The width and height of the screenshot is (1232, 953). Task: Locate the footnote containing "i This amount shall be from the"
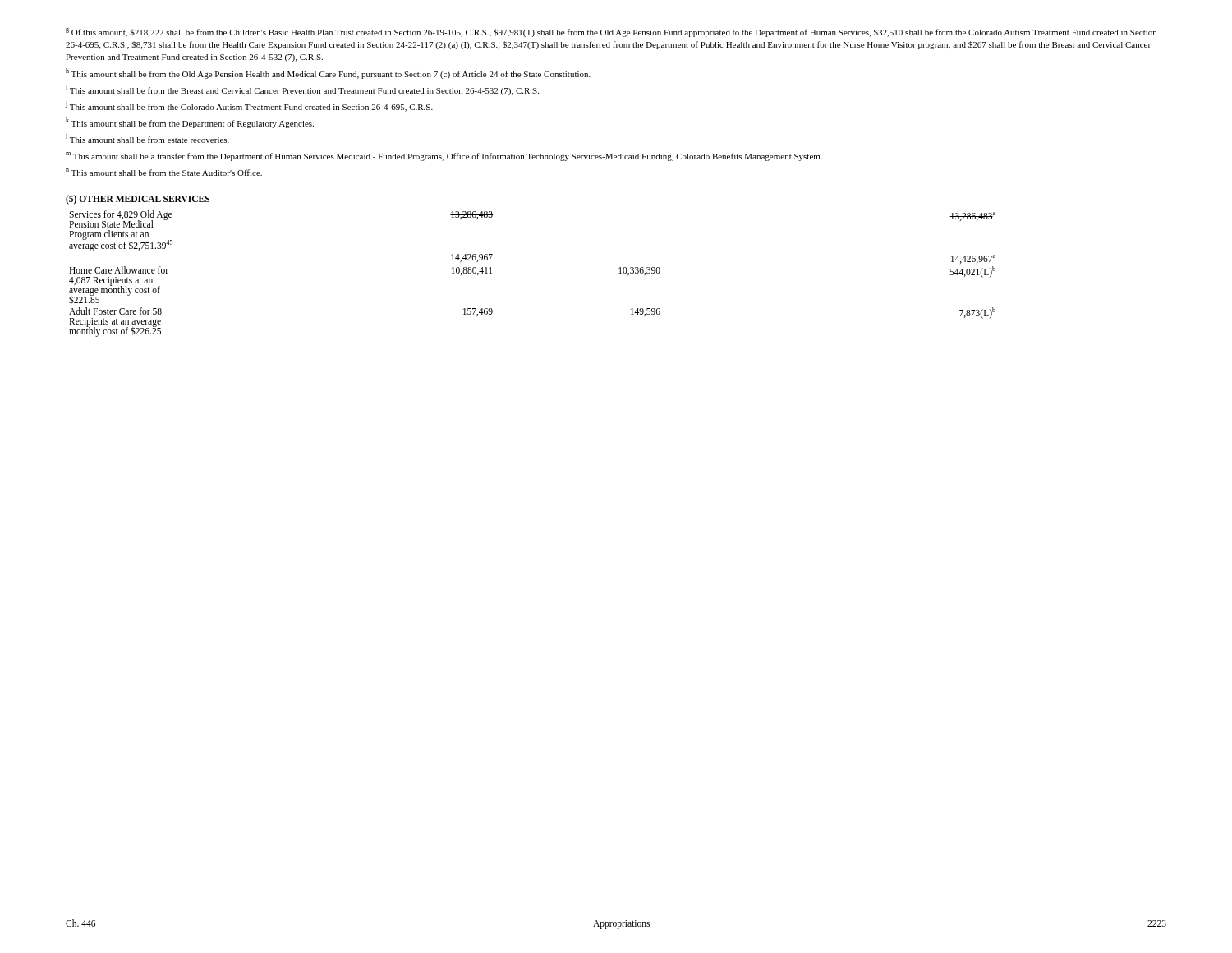coord(303,89)
